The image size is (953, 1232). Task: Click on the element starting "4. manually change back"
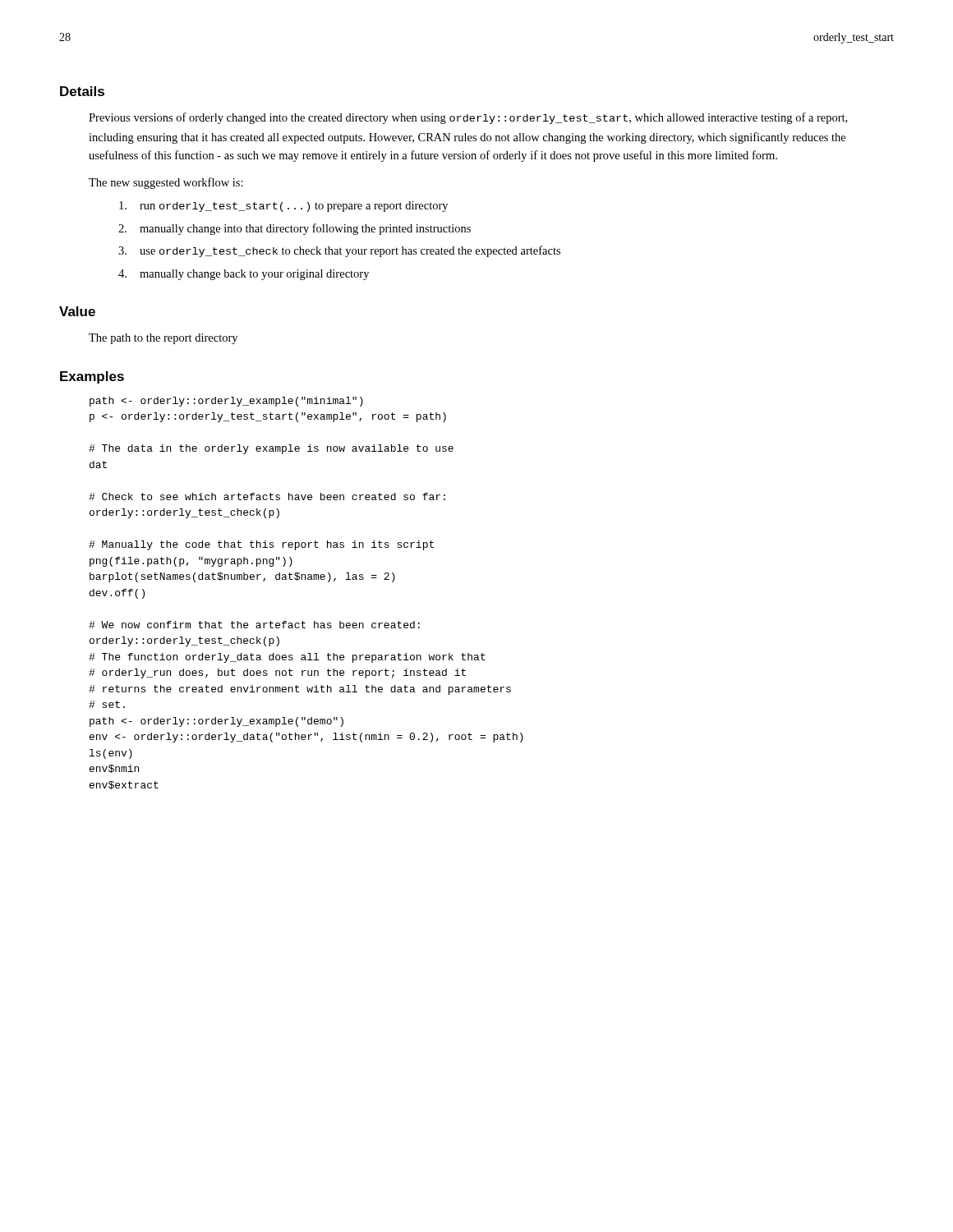tap(244, 273)
